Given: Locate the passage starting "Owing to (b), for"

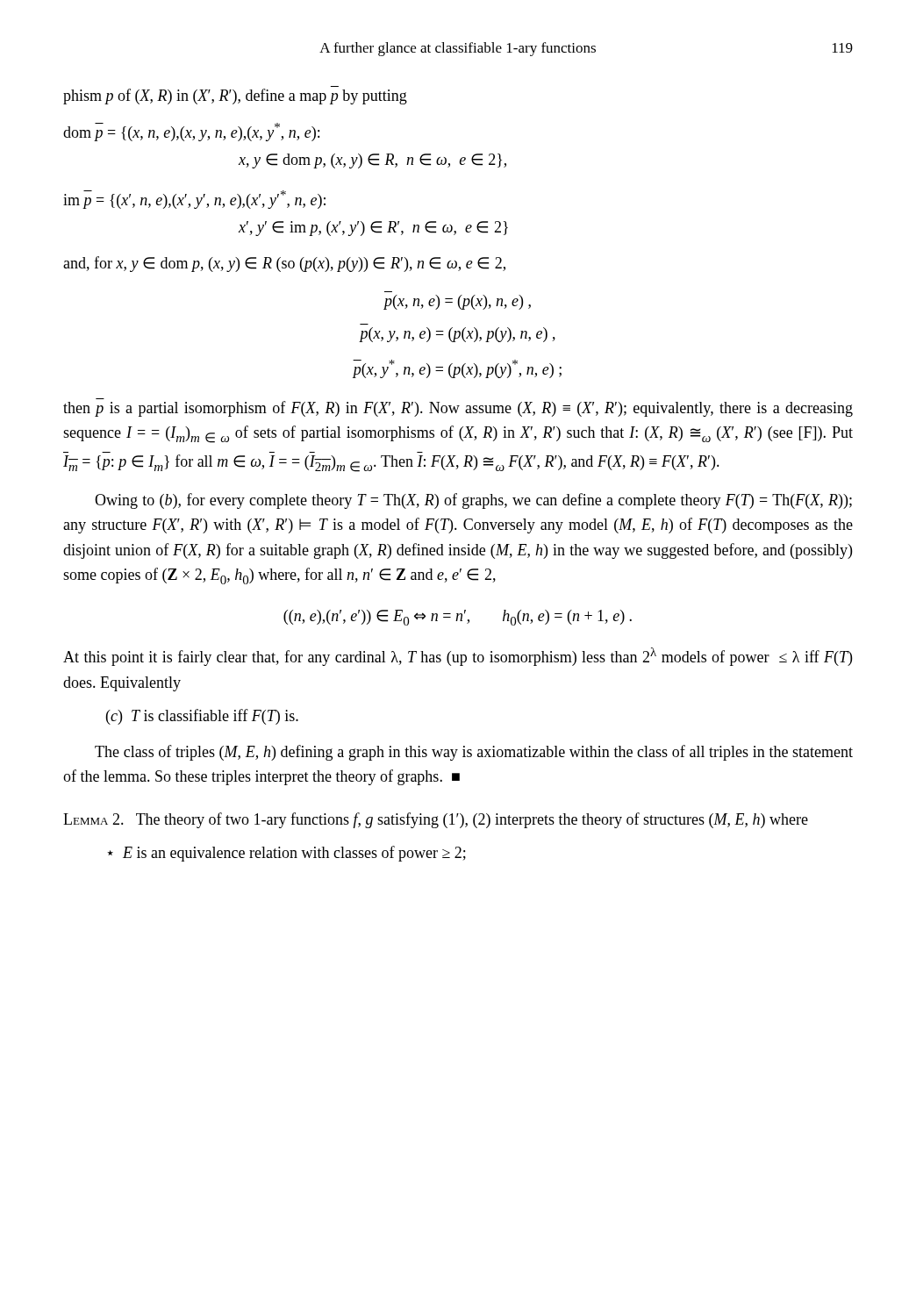Looking at the screenshot, I should point(458,539).
